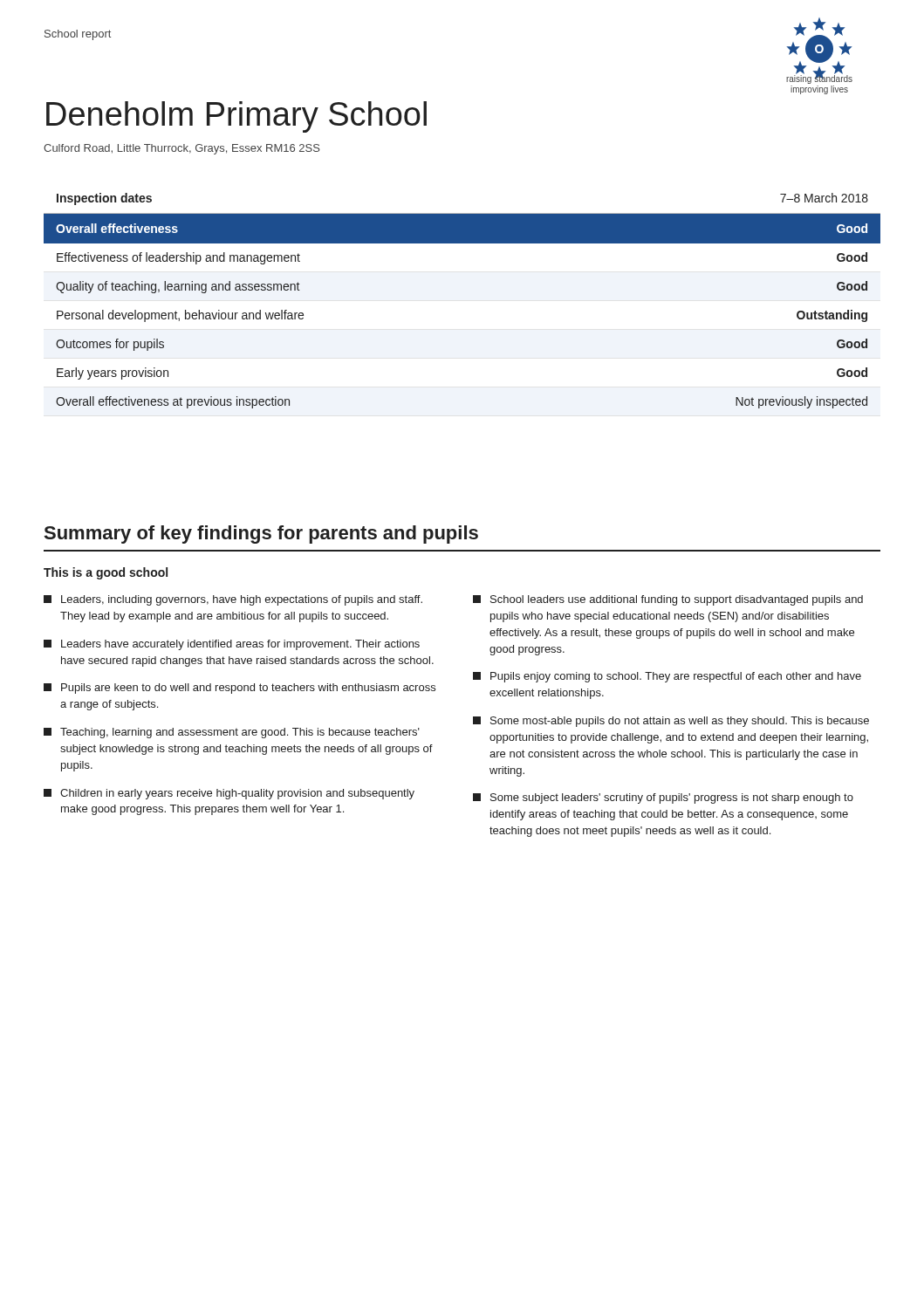Locate the block starting "Leaders, including governors, have high expectations"

click(x=244, y=608)
